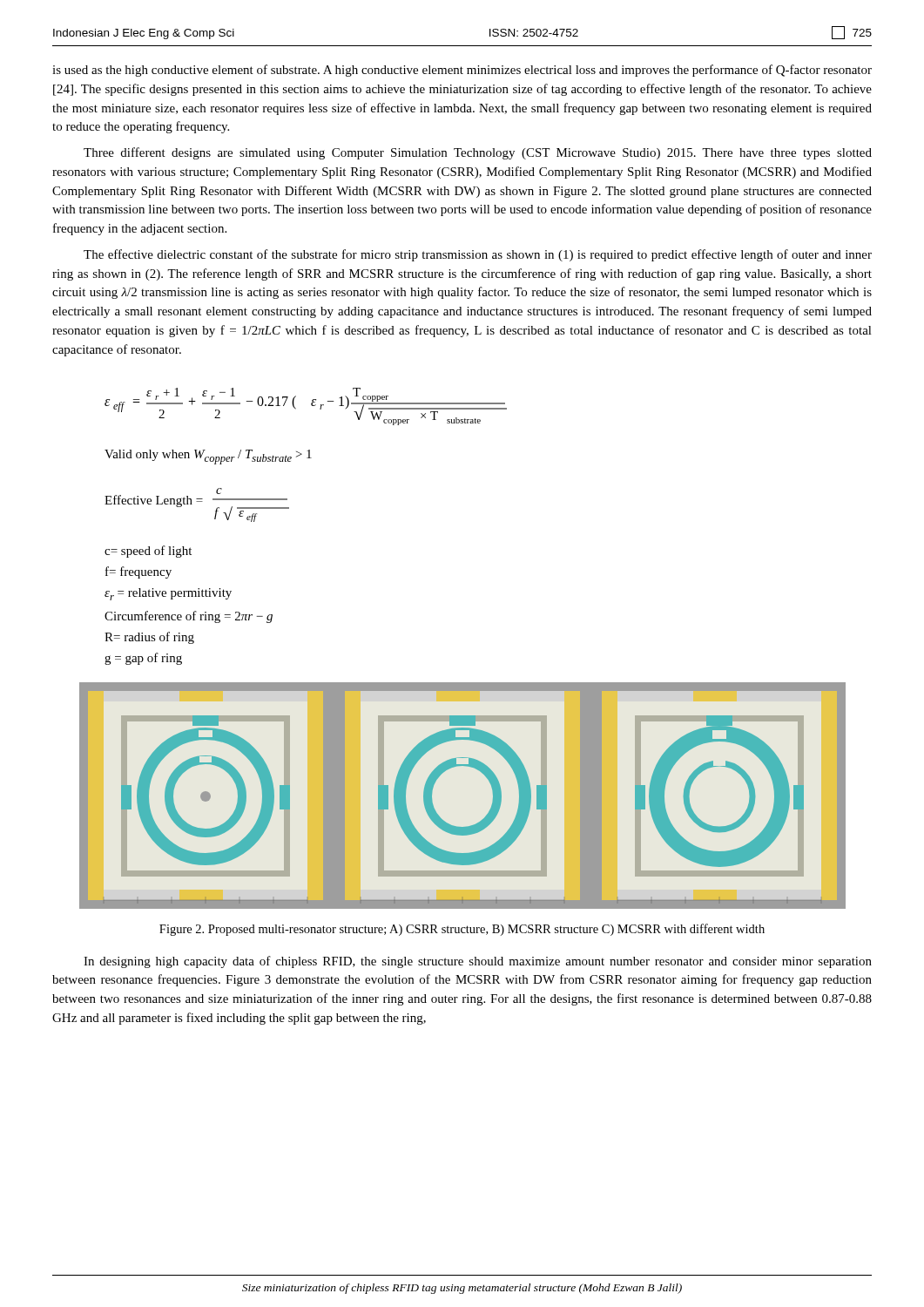Click on the element starting "Three different designs are simulated using"

(462, 191)
